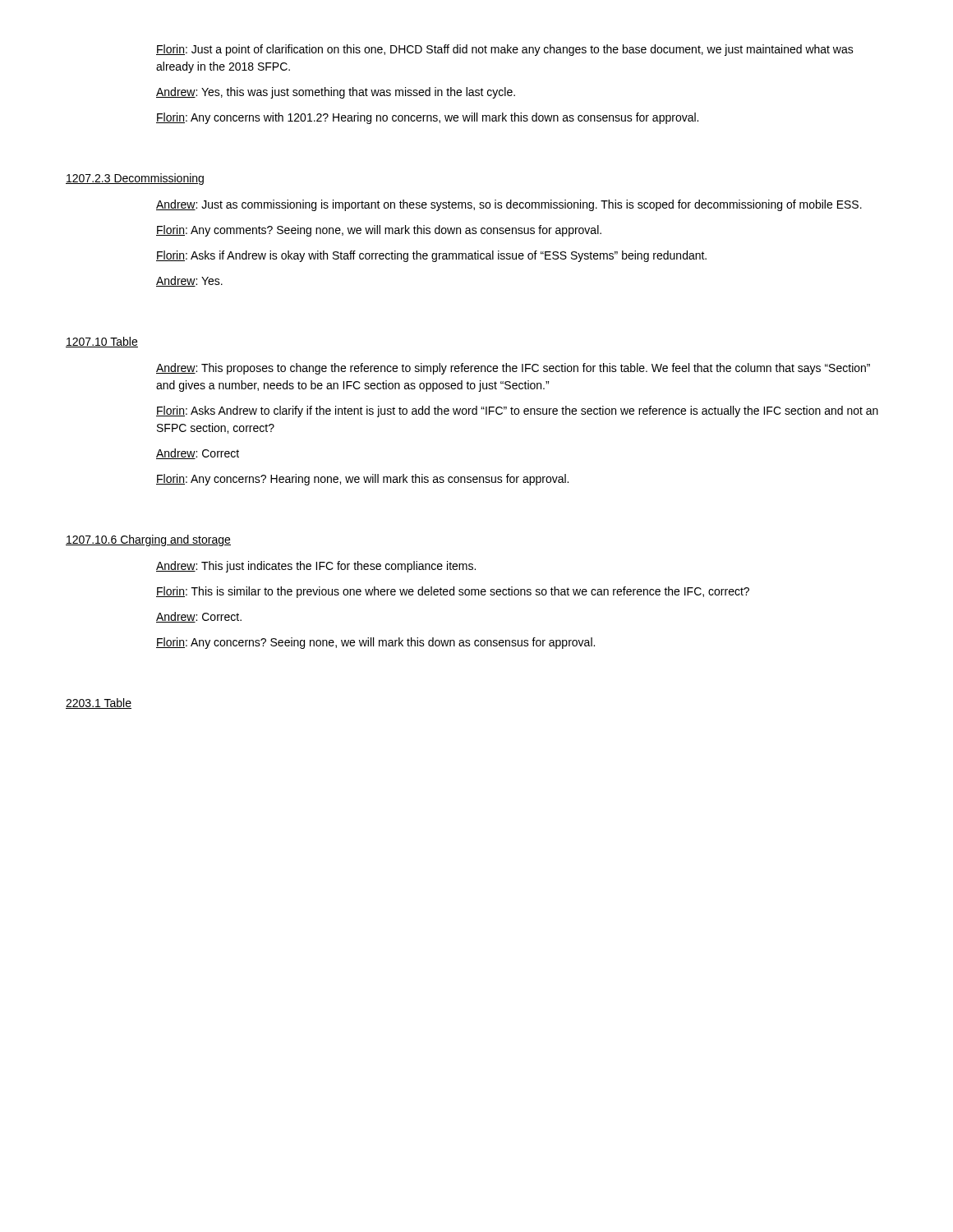Viewport: 953px width, 1232px height.
Task: Select the block starting "Florin: This is similar to the previous one"
Action: [x=453, y=591]
